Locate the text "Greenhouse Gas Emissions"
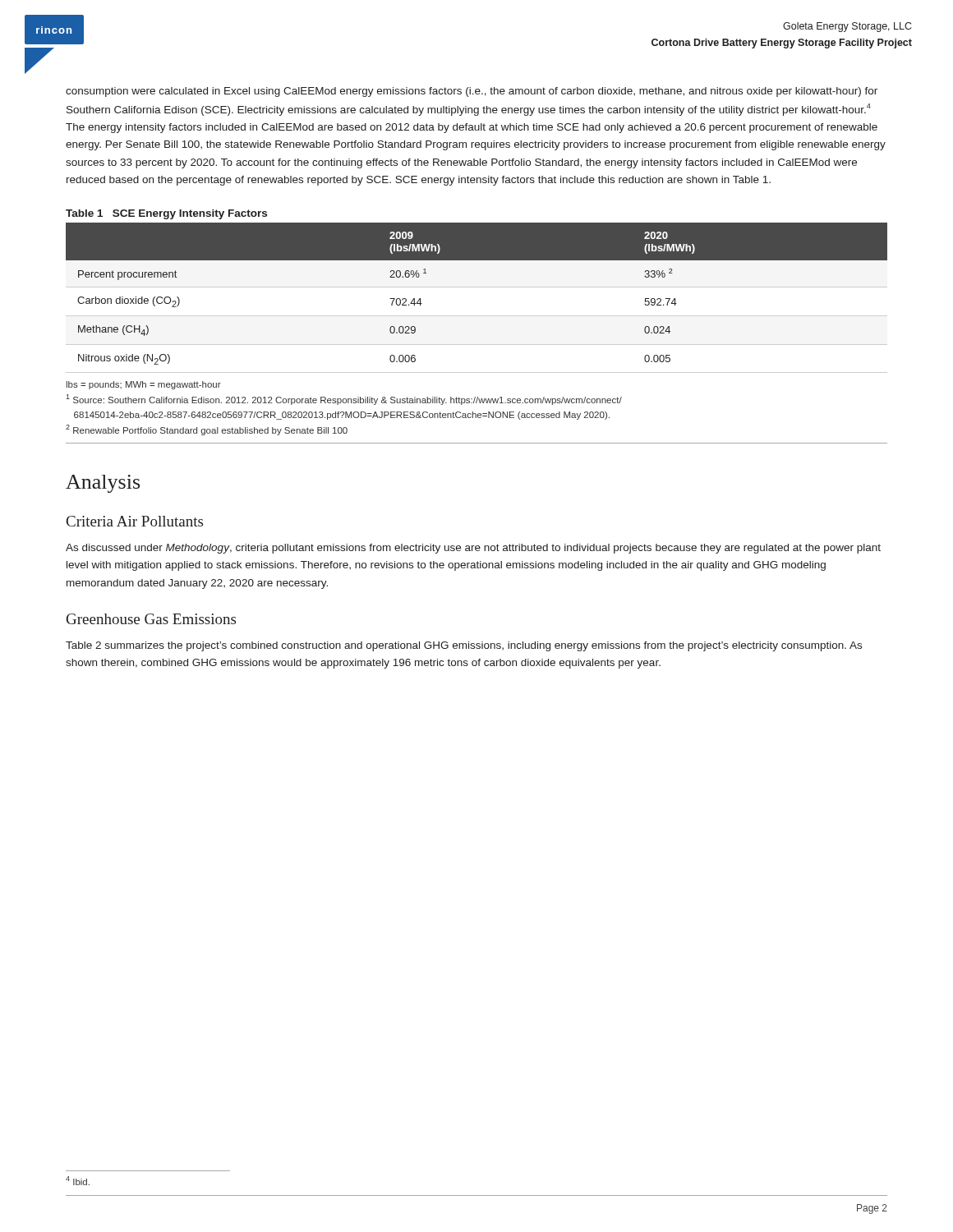The width and height of the screenshot is (953, 1232). (x=151, y=619)
